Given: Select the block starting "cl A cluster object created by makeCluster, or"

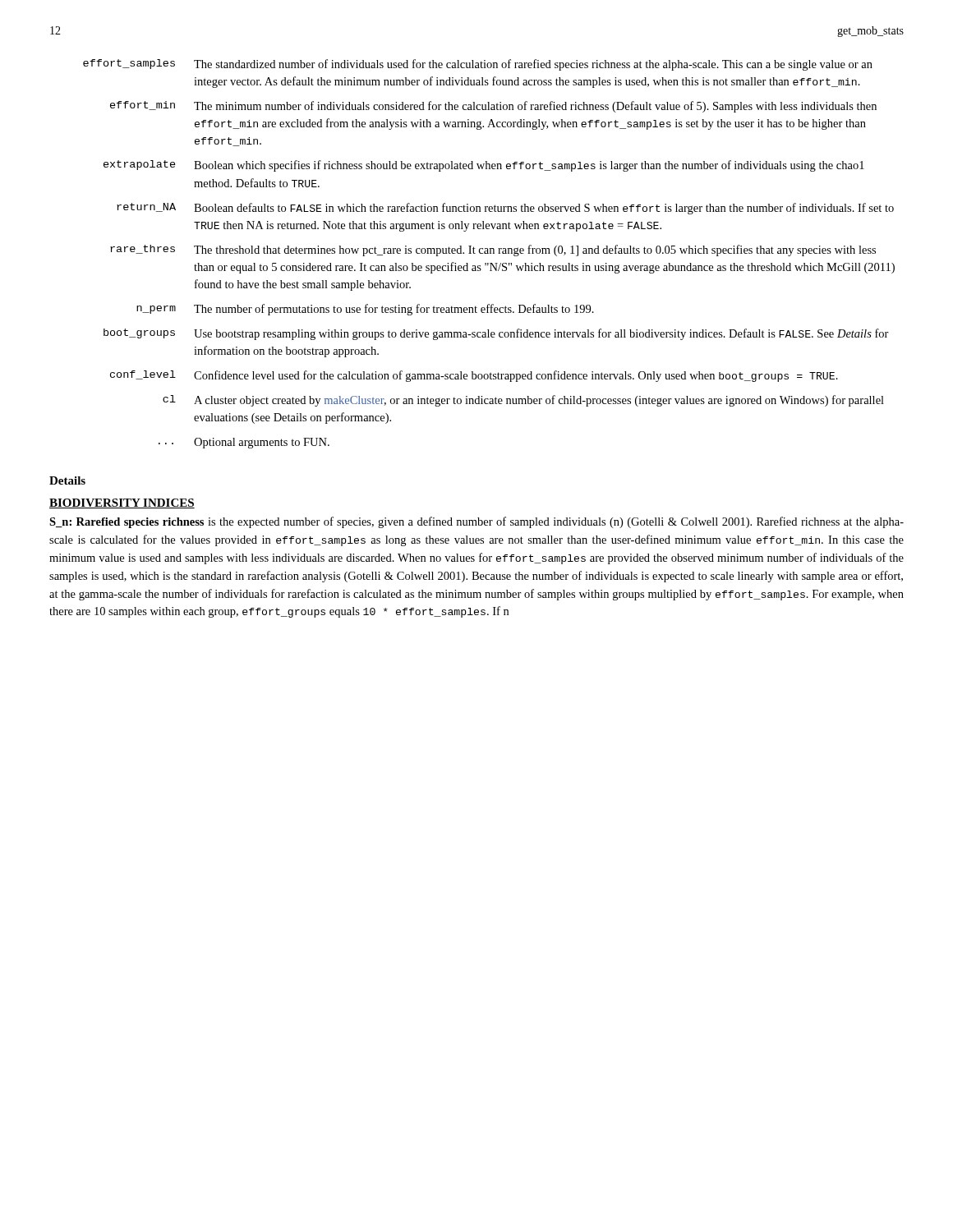Looking at the screenshot, I should [476, 411].
